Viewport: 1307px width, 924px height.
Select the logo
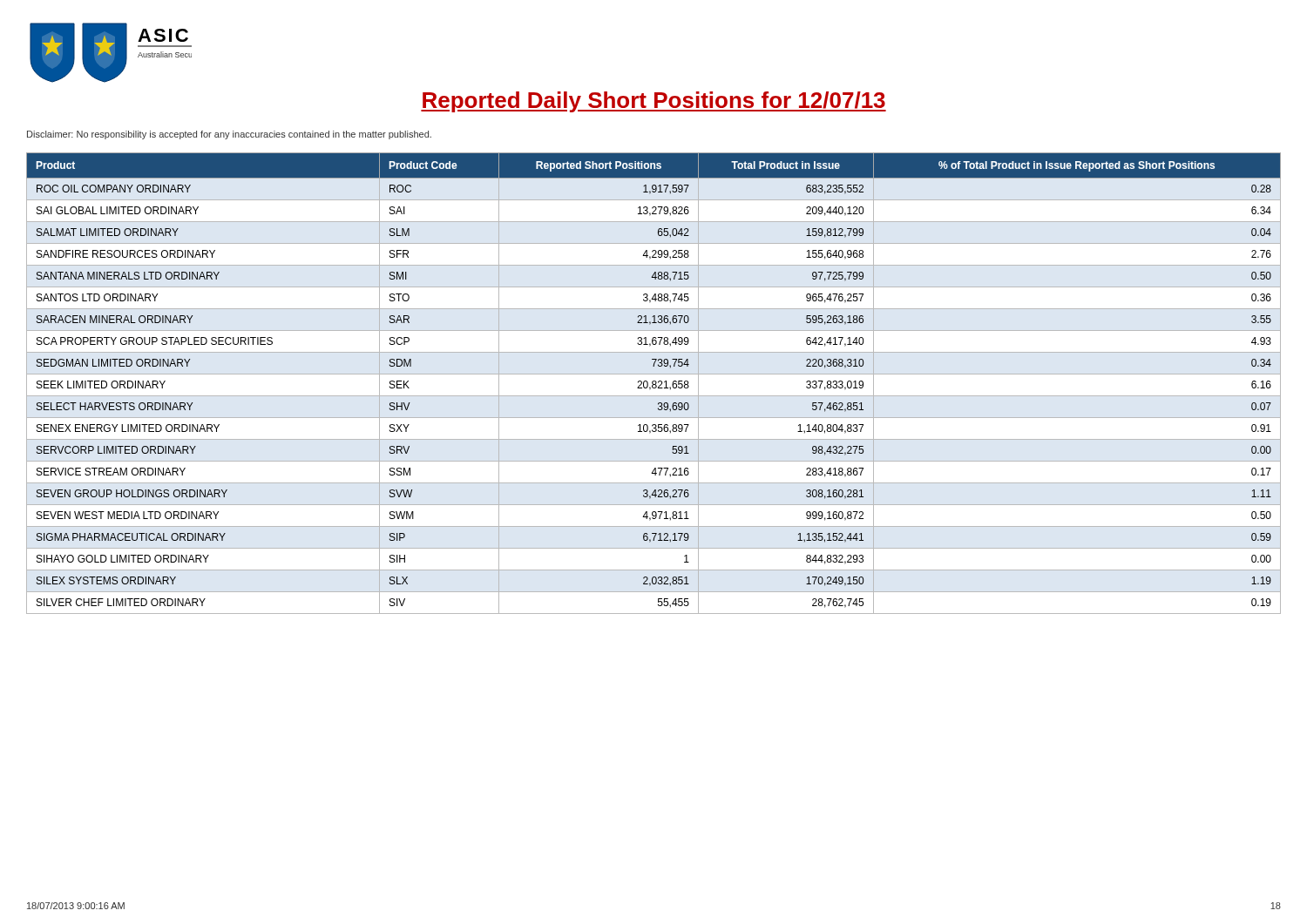(x=109, y=50)
